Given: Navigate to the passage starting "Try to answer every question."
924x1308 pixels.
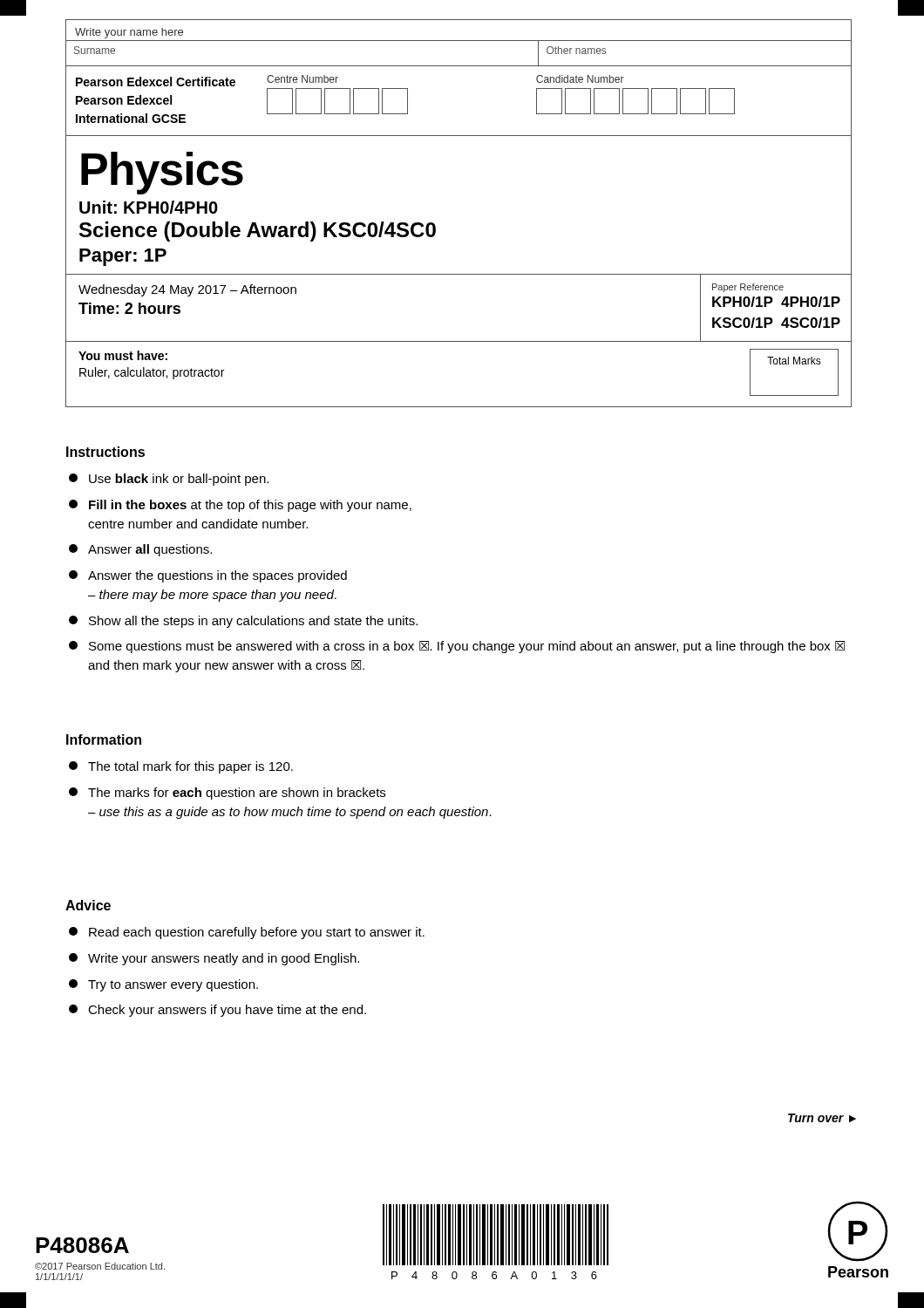Looking at the screenshot, I should pyautogui.click(x=163, y=985).
